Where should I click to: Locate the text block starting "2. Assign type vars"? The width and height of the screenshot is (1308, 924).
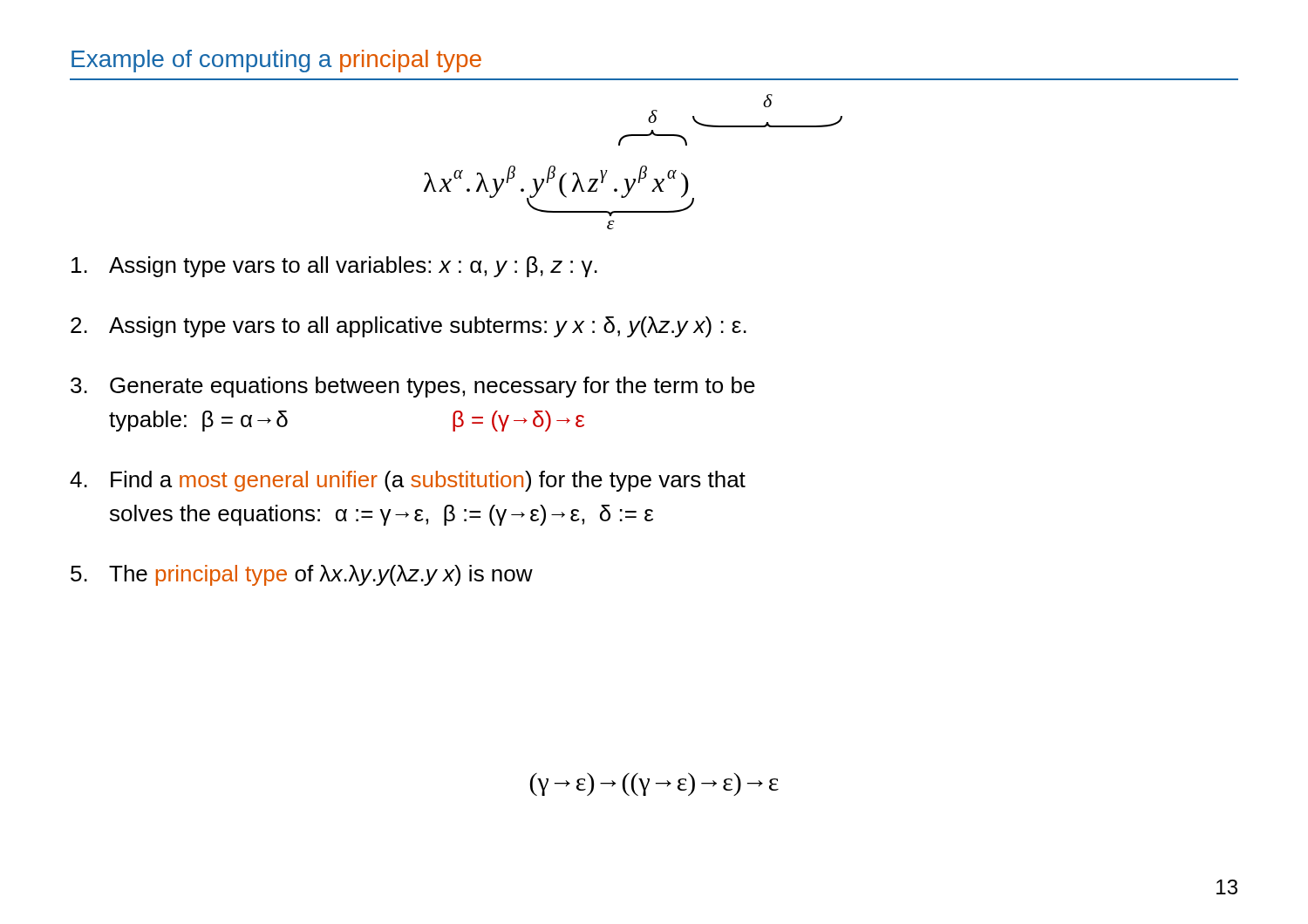coord(409,326)
